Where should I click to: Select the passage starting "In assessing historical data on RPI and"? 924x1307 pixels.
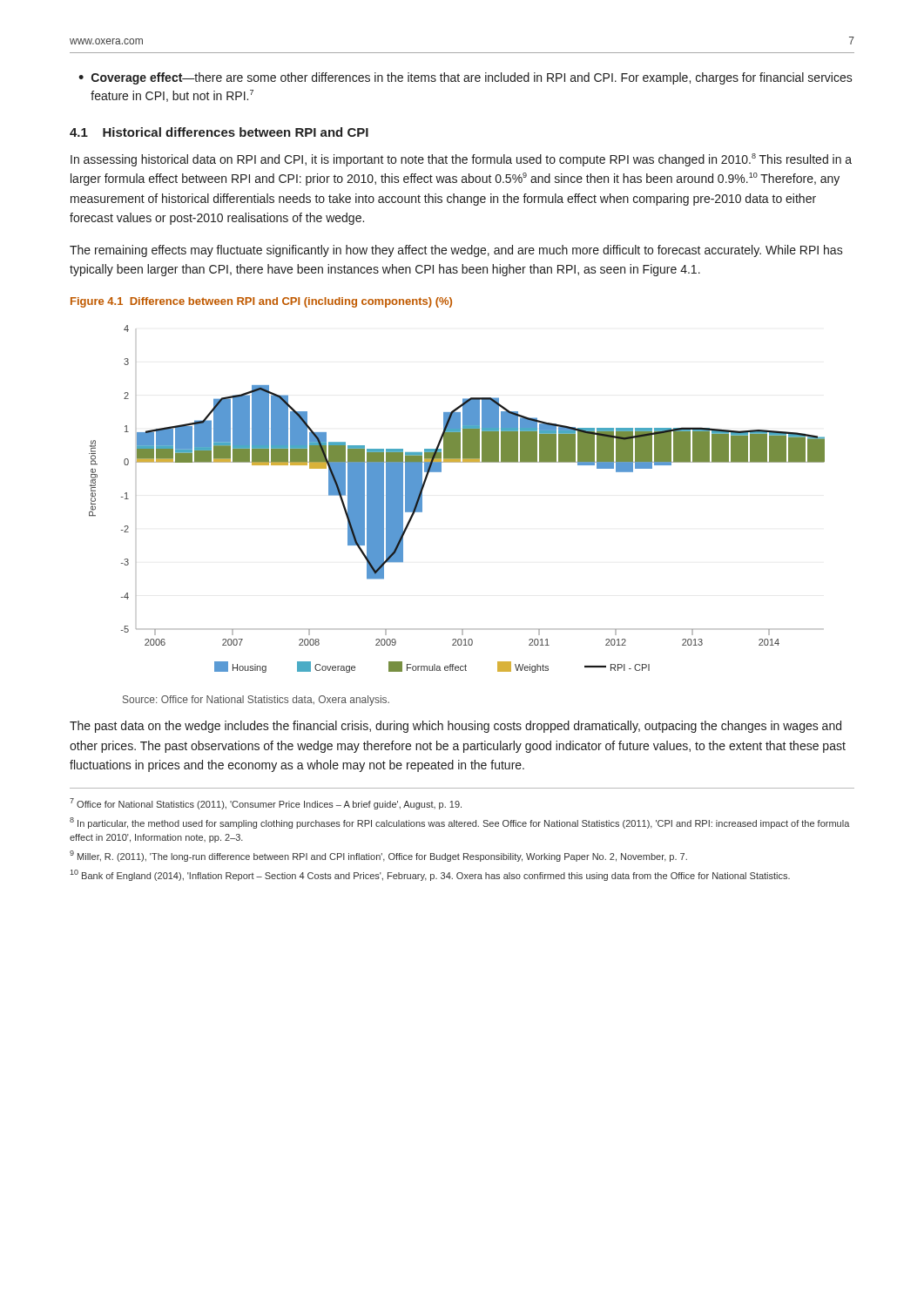(461, 188)
